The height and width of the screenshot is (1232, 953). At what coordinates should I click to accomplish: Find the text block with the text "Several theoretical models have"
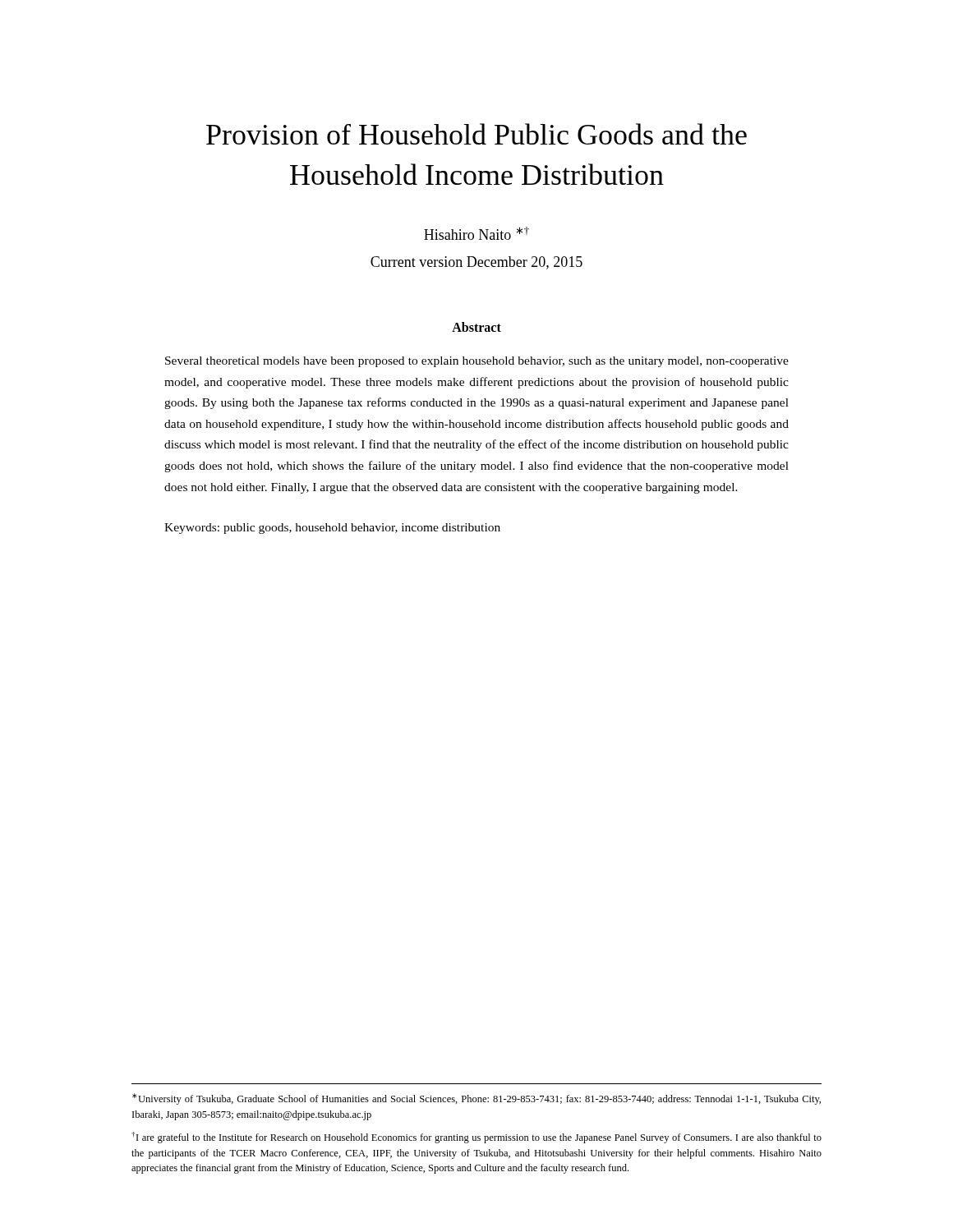coord(476,423)
